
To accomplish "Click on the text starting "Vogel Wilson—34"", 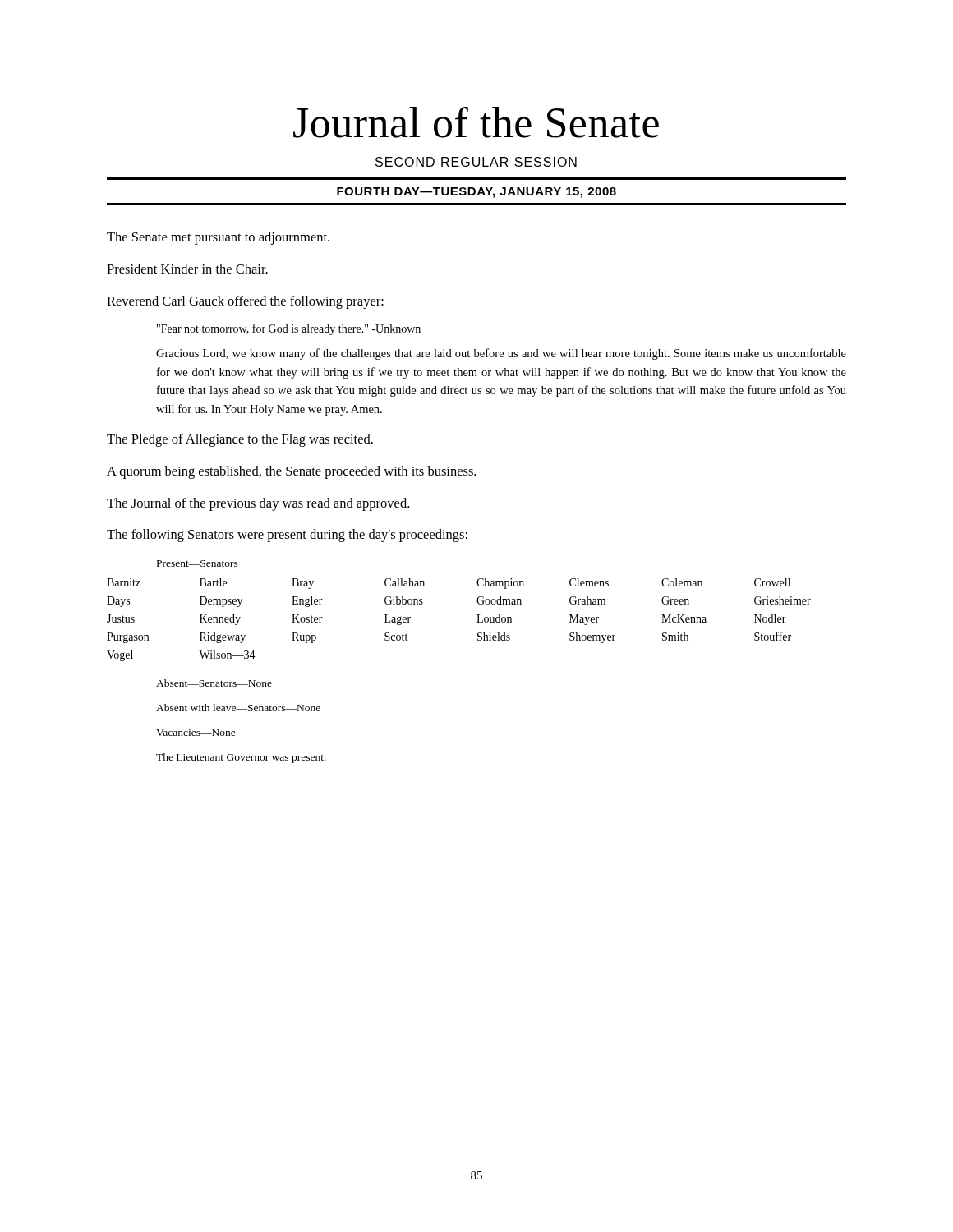I will pos(199,656).
